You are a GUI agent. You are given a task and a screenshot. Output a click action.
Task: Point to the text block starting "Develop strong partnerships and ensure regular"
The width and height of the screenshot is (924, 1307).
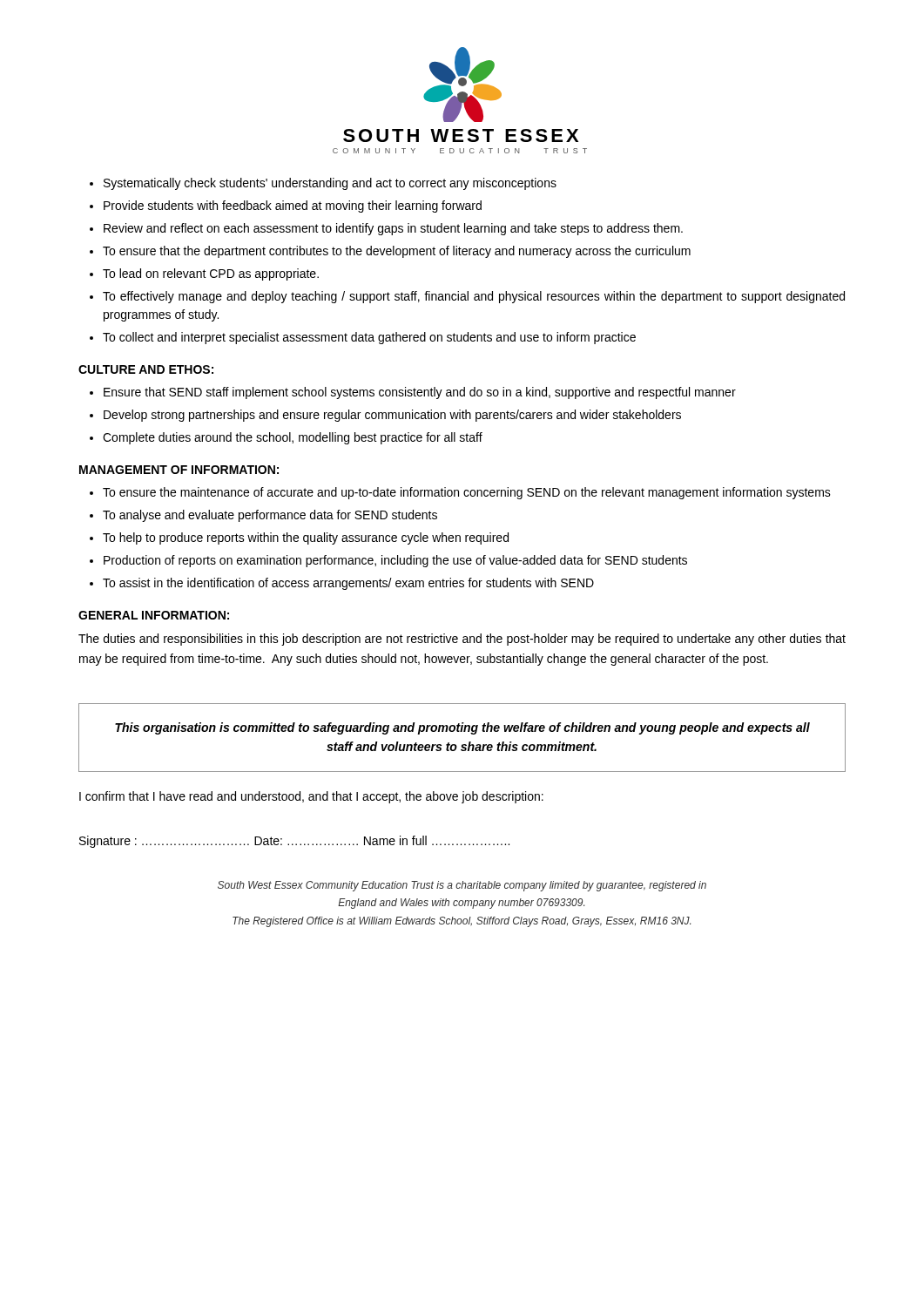[392, 415]
